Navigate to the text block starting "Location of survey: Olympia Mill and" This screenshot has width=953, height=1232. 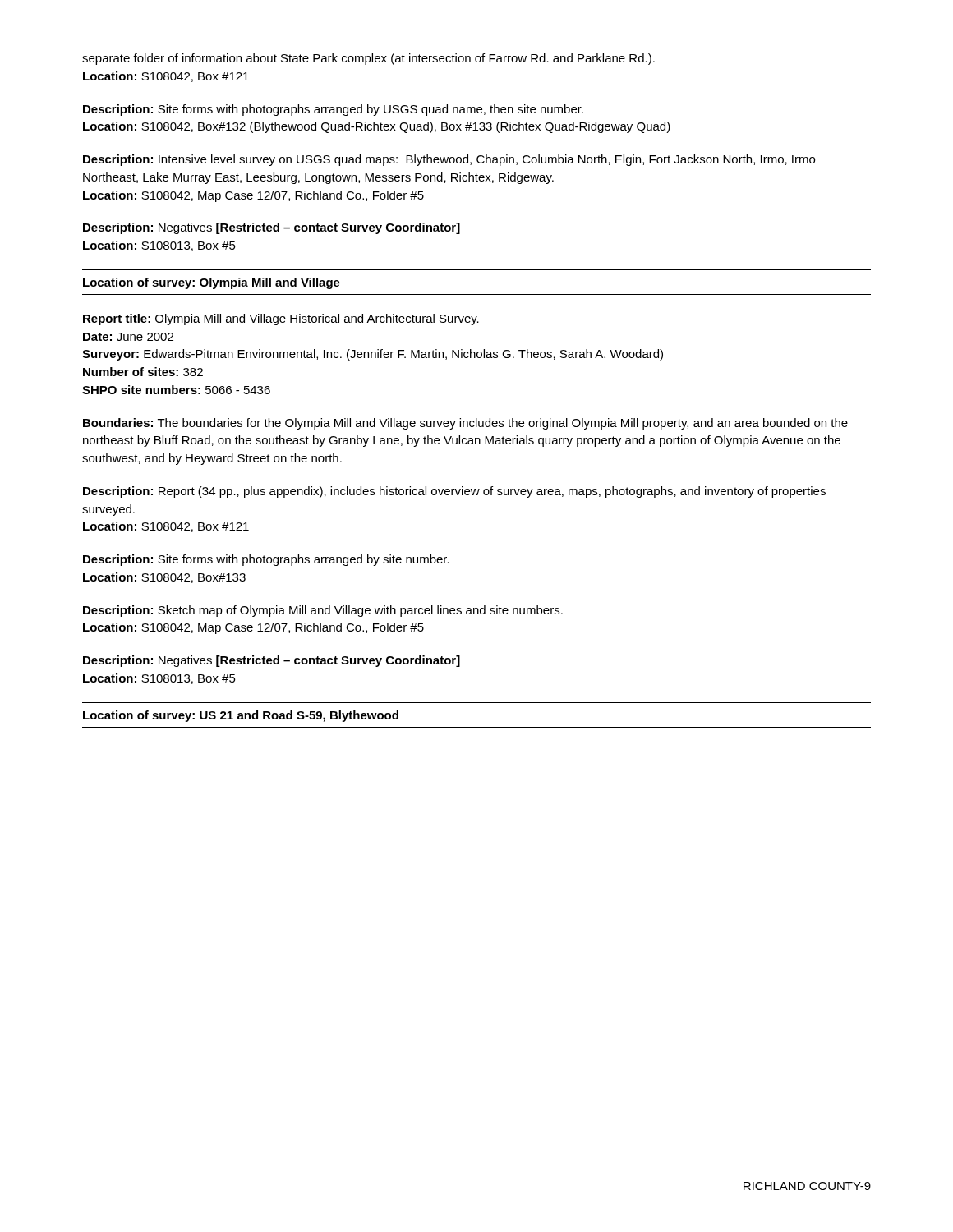coord(211,282)
